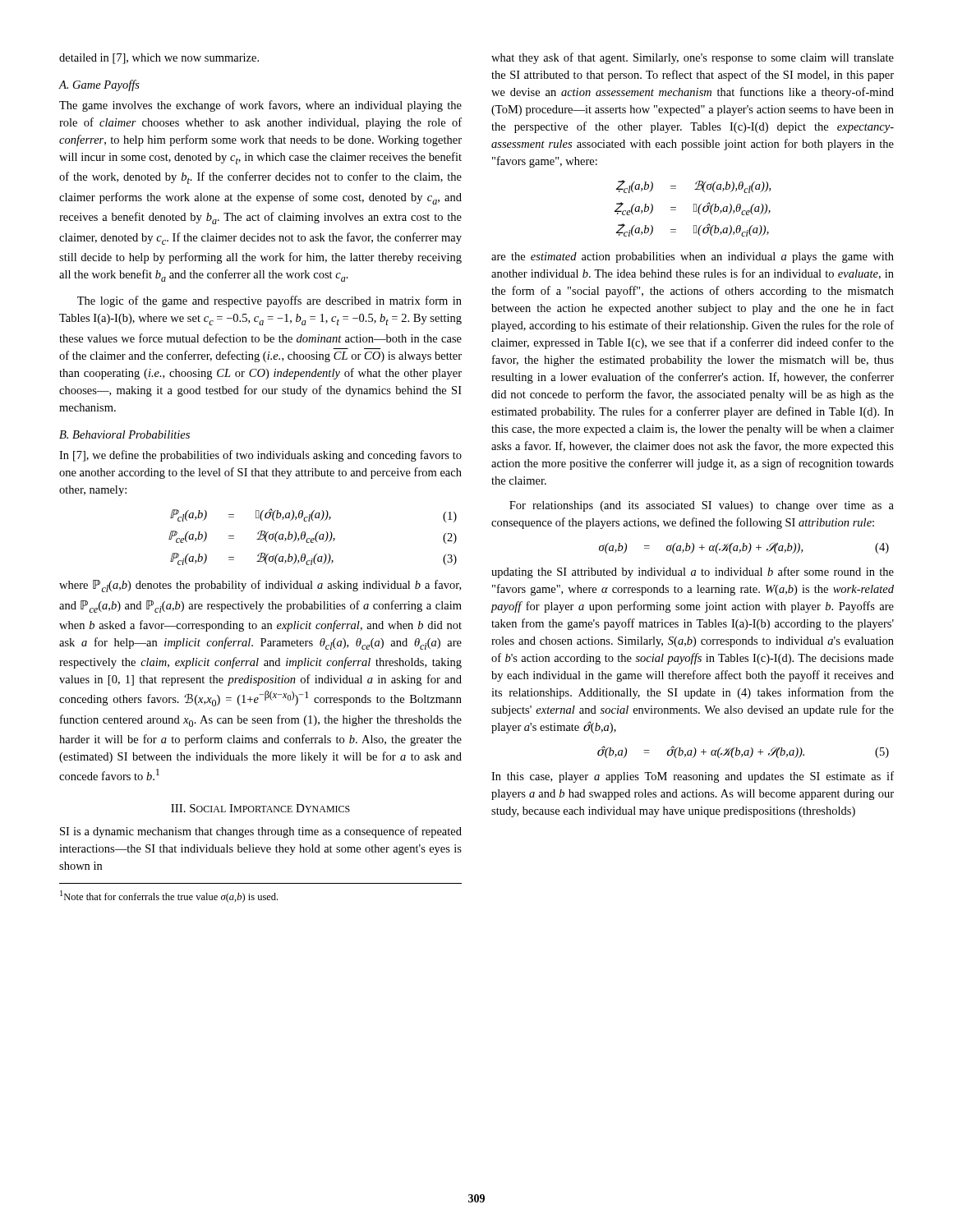Navigate to the element starting "In this case, player a"
The height and width of the screenshot is (1232, 953).
click(x=693, y=794)
